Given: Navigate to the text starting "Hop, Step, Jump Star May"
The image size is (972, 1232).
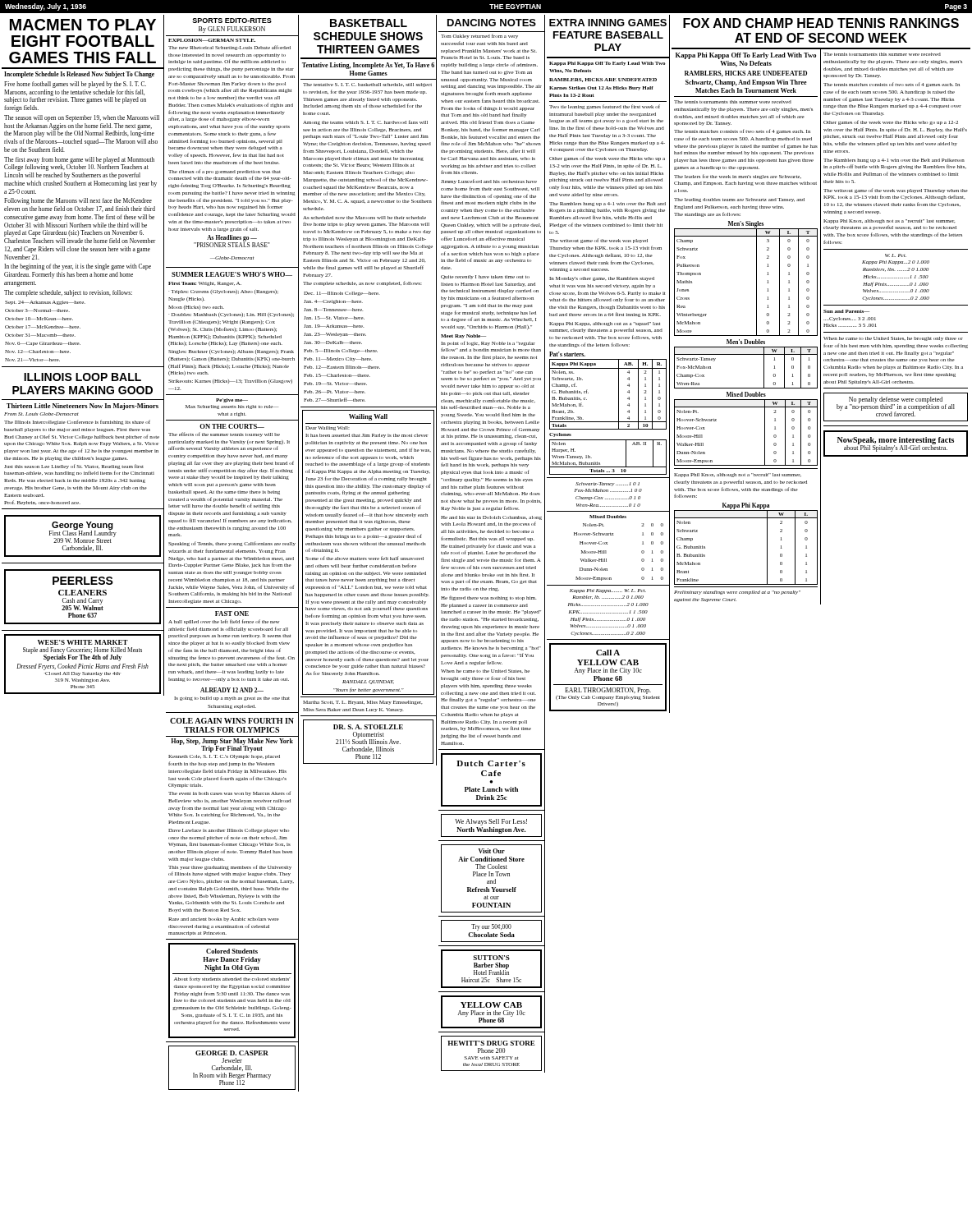Looking at the screenshot, I should 232,745.
